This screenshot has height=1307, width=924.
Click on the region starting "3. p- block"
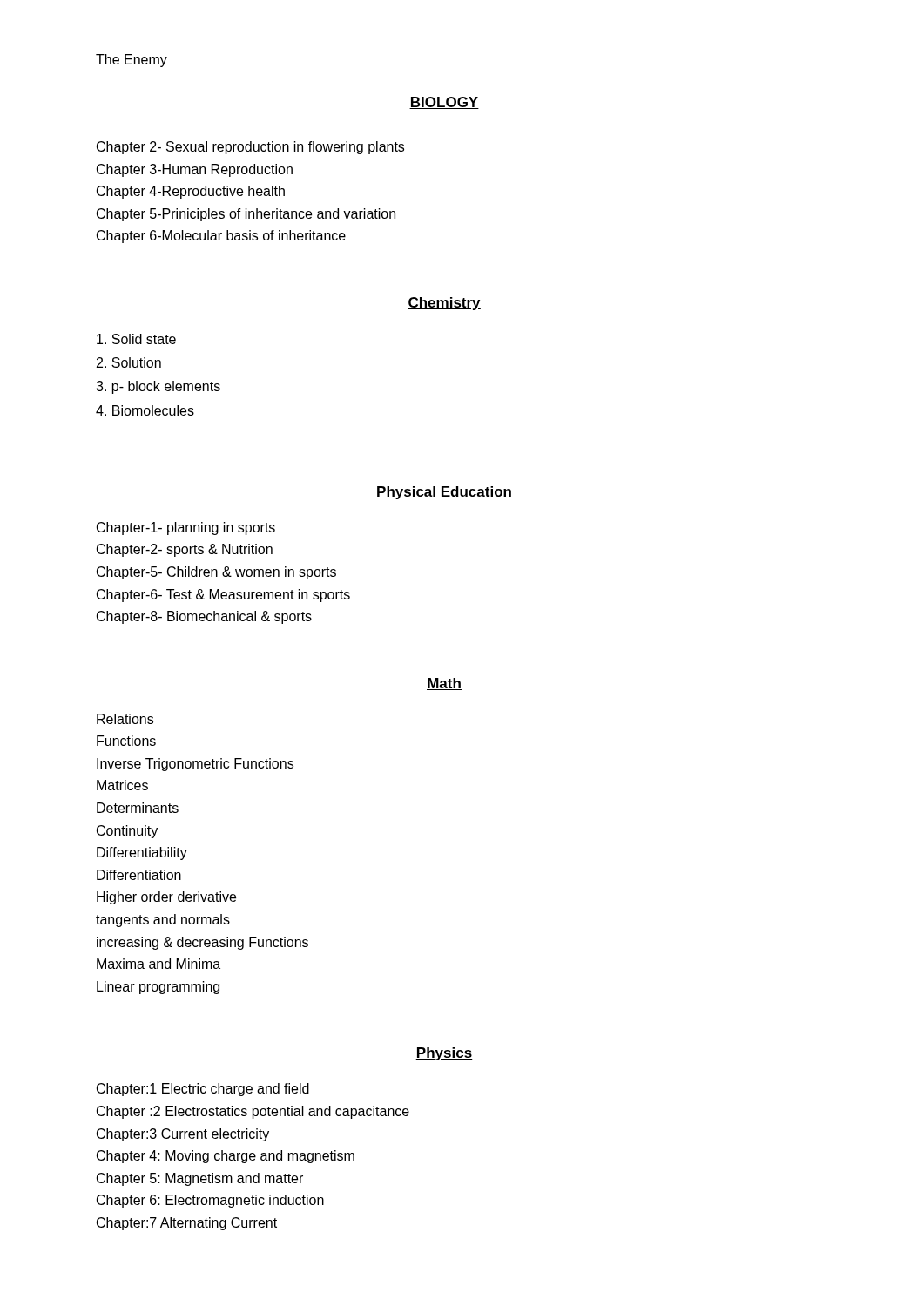coord(158,387)
